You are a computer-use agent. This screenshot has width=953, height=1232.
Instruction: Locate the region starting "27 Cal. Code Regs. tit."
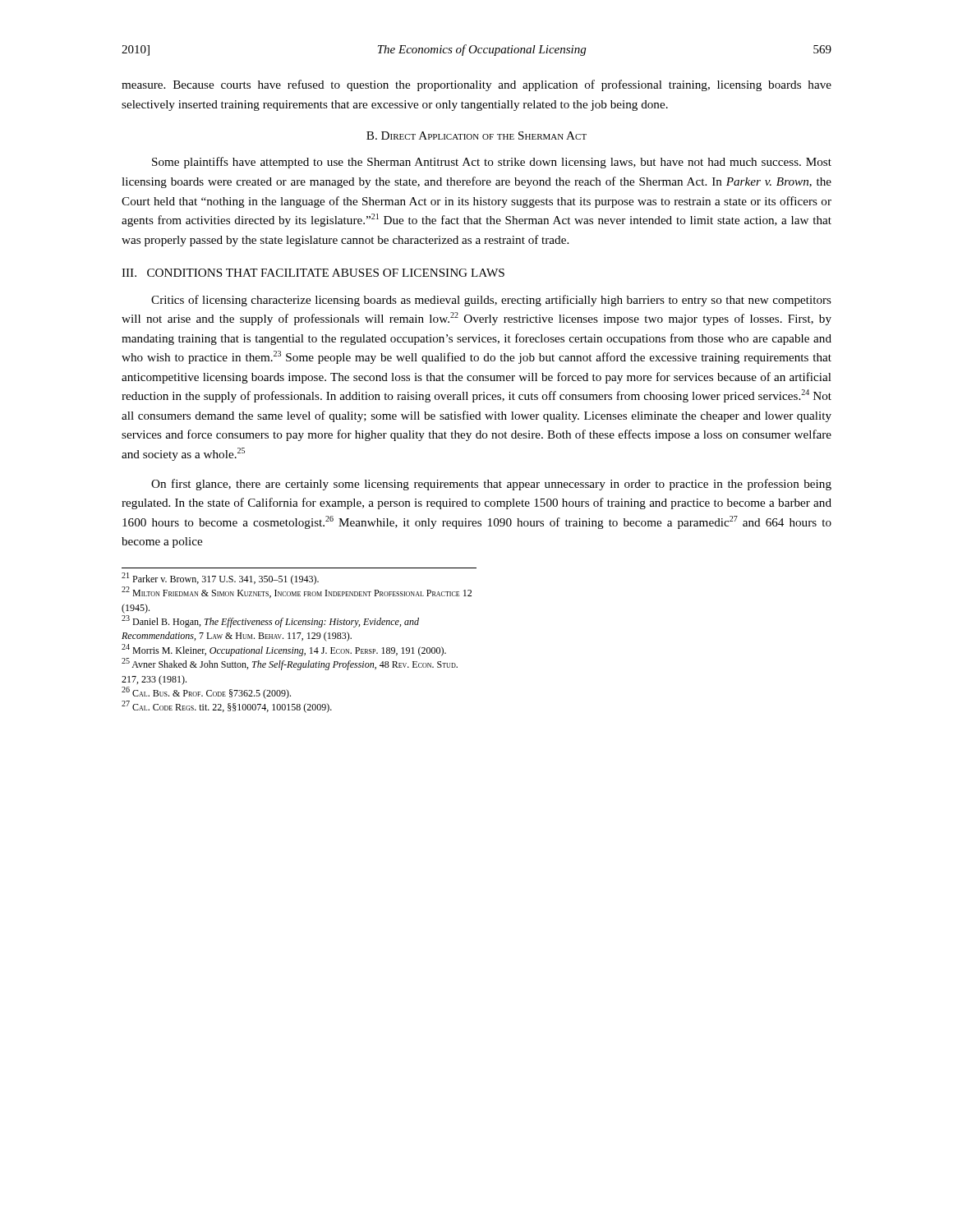(x=299, y=708)
